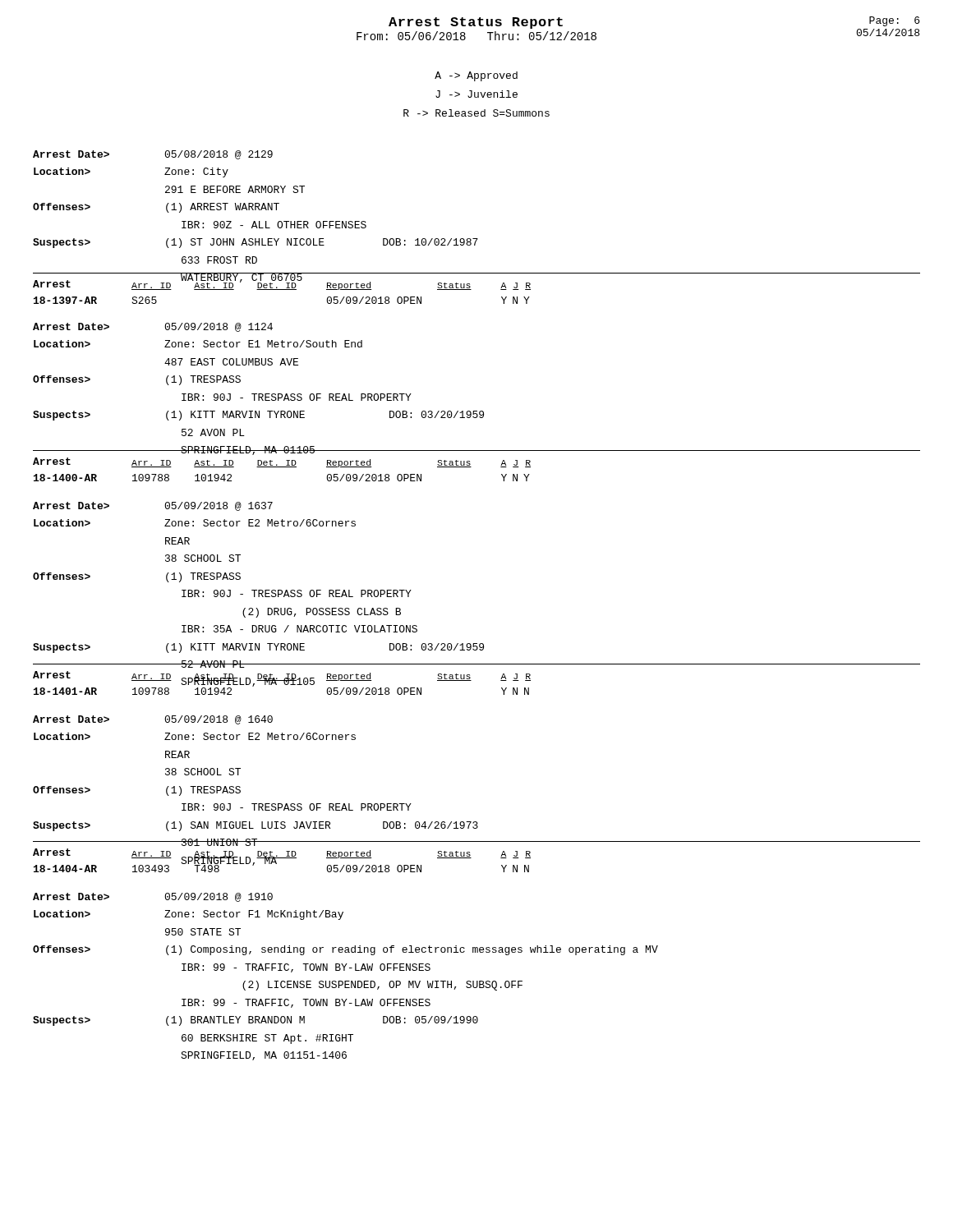Screen dimensions: 1232x953
Task: Select the text block that reads "Arrest Date>05/09/2018 @ 1640 Location>Zone: Sector E2"
Action: (x=68, y=720)
